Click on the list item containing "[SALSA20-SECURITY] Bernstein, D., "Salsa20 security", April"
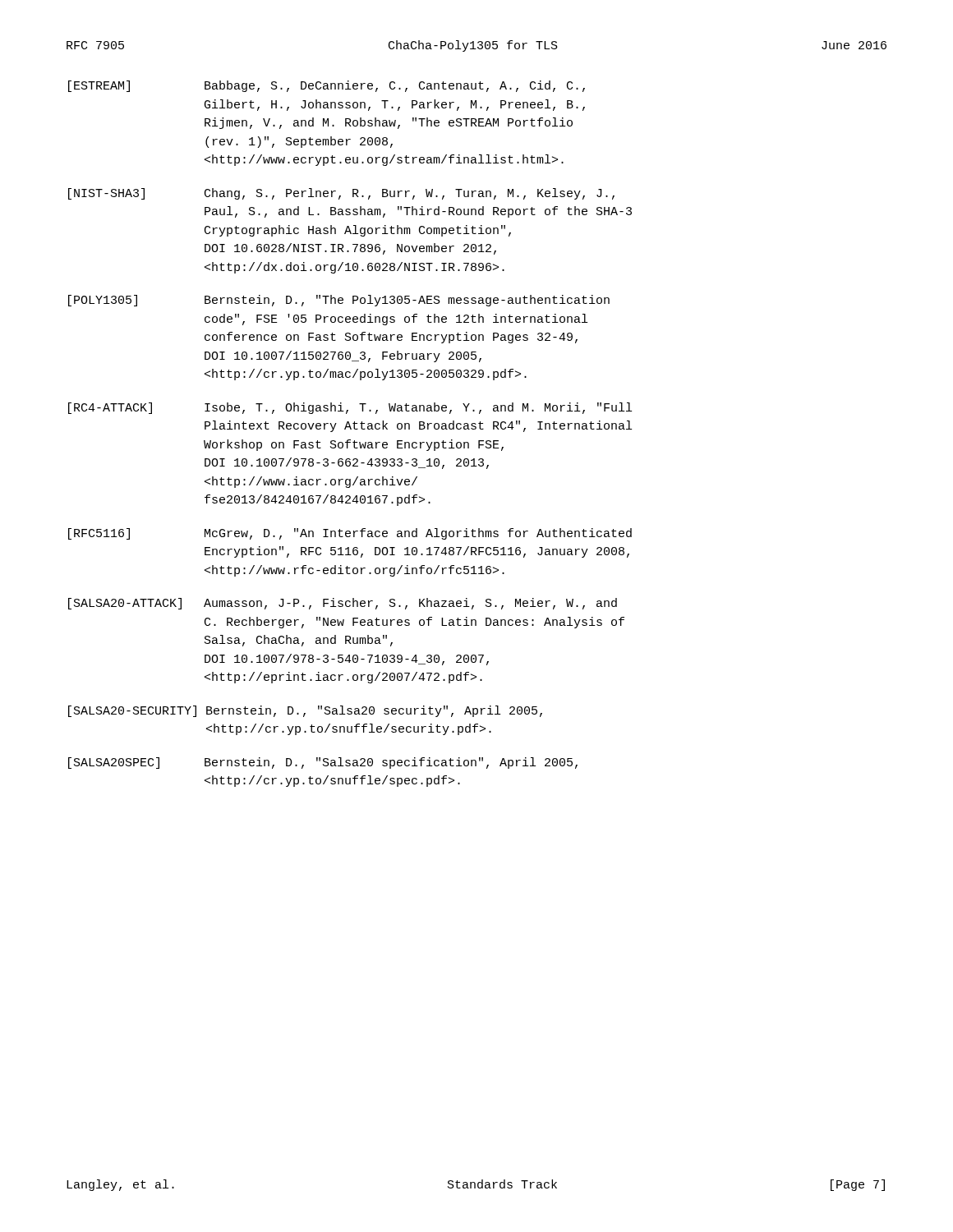This screenshot has height=1232, width=953. [476, 721]
